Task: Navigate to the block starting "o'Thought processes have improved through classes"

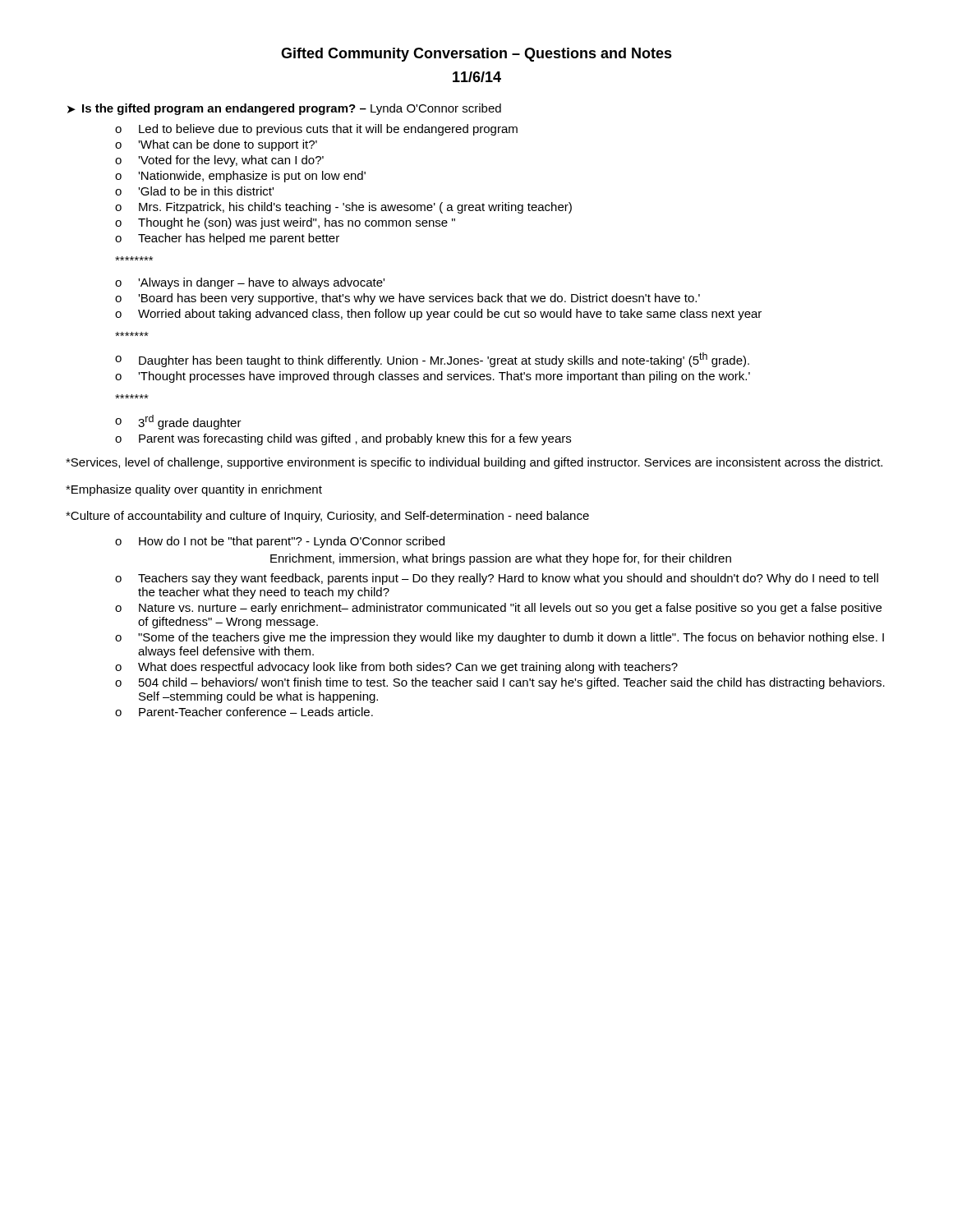Action: tap(501, 376)
